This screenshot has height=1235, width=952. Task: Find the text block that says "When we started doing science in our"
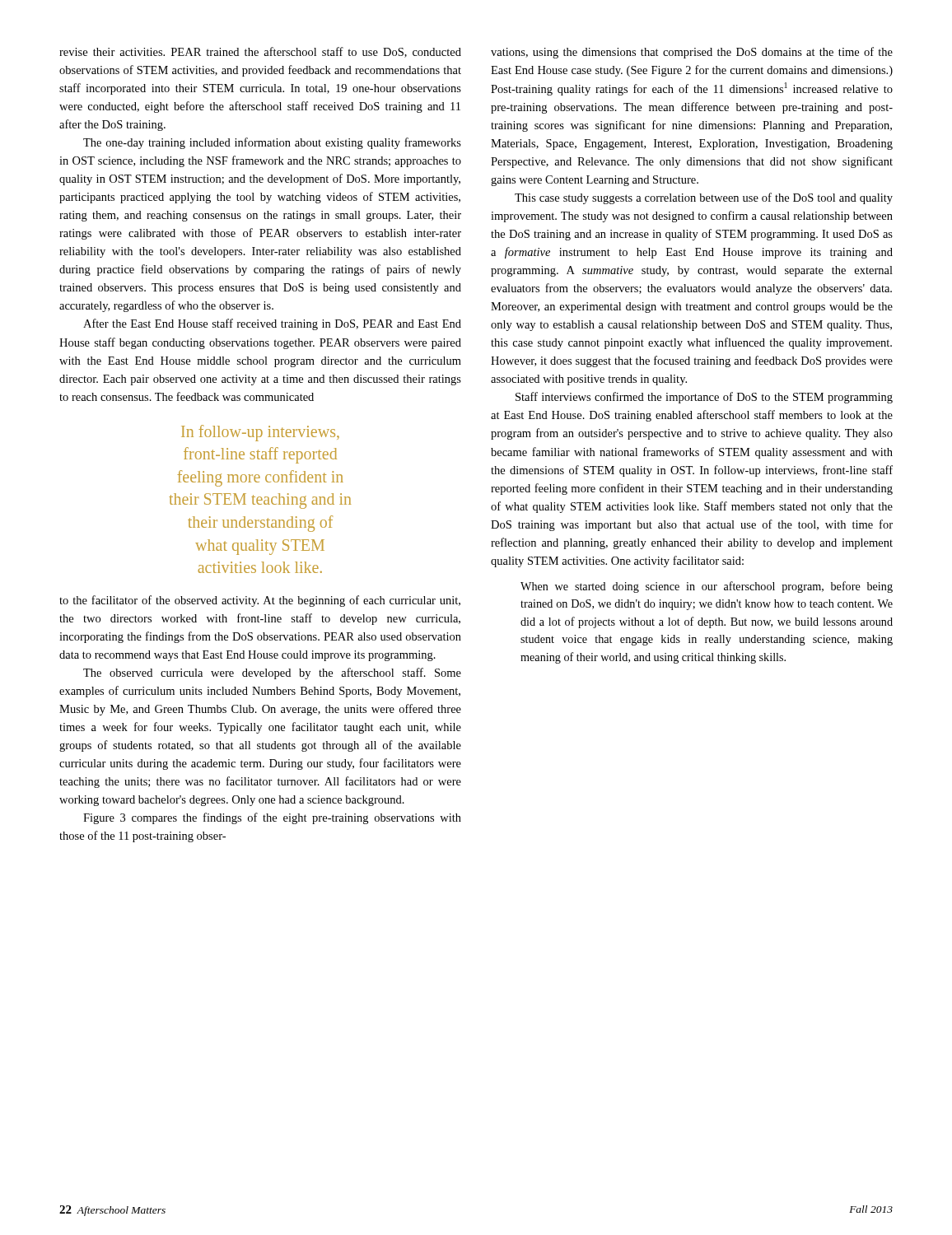tap(707, 622)
